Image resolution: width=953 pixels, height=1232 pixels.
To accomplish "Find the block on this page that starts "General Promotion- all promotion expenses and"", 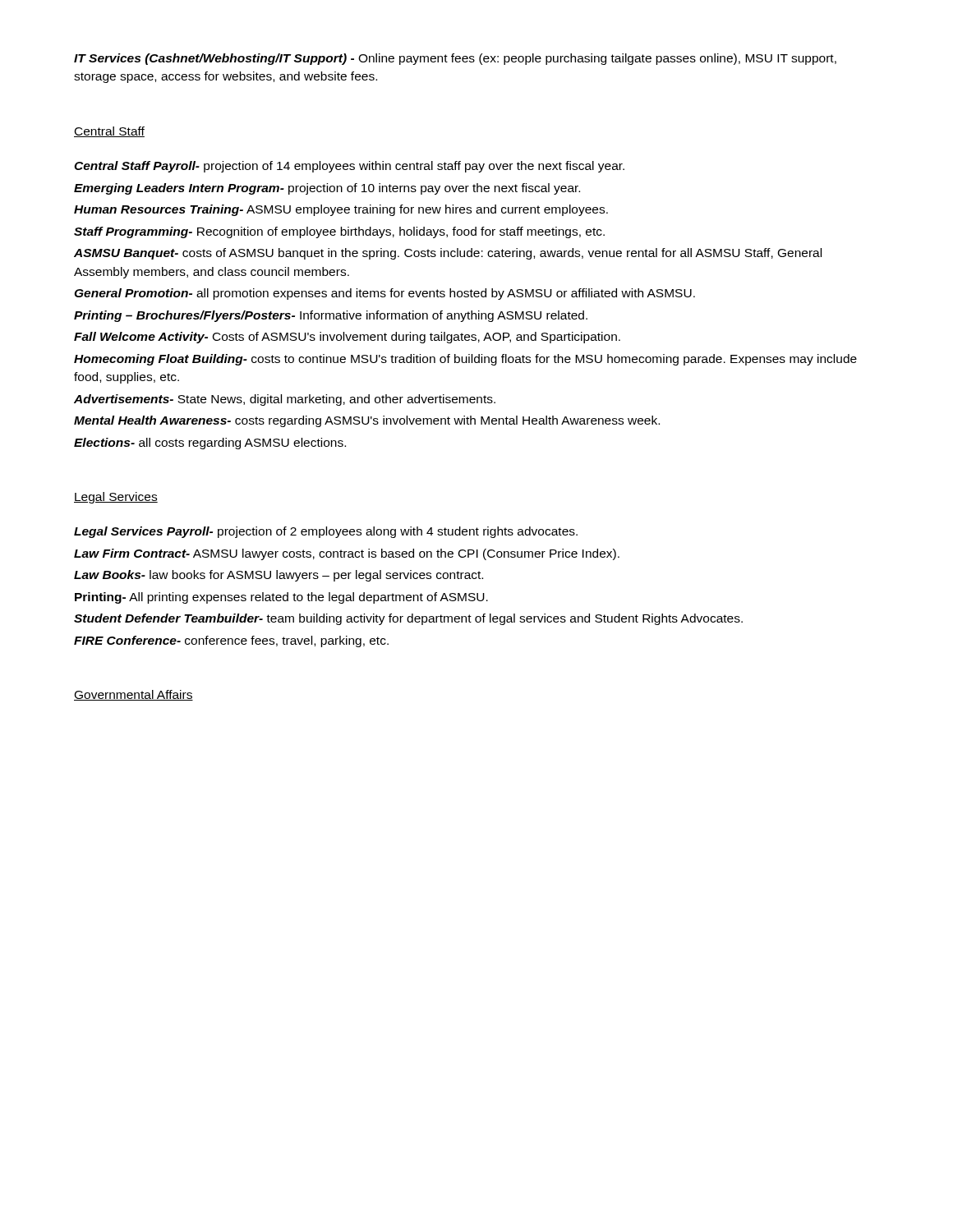I will (x=385, y=293).
